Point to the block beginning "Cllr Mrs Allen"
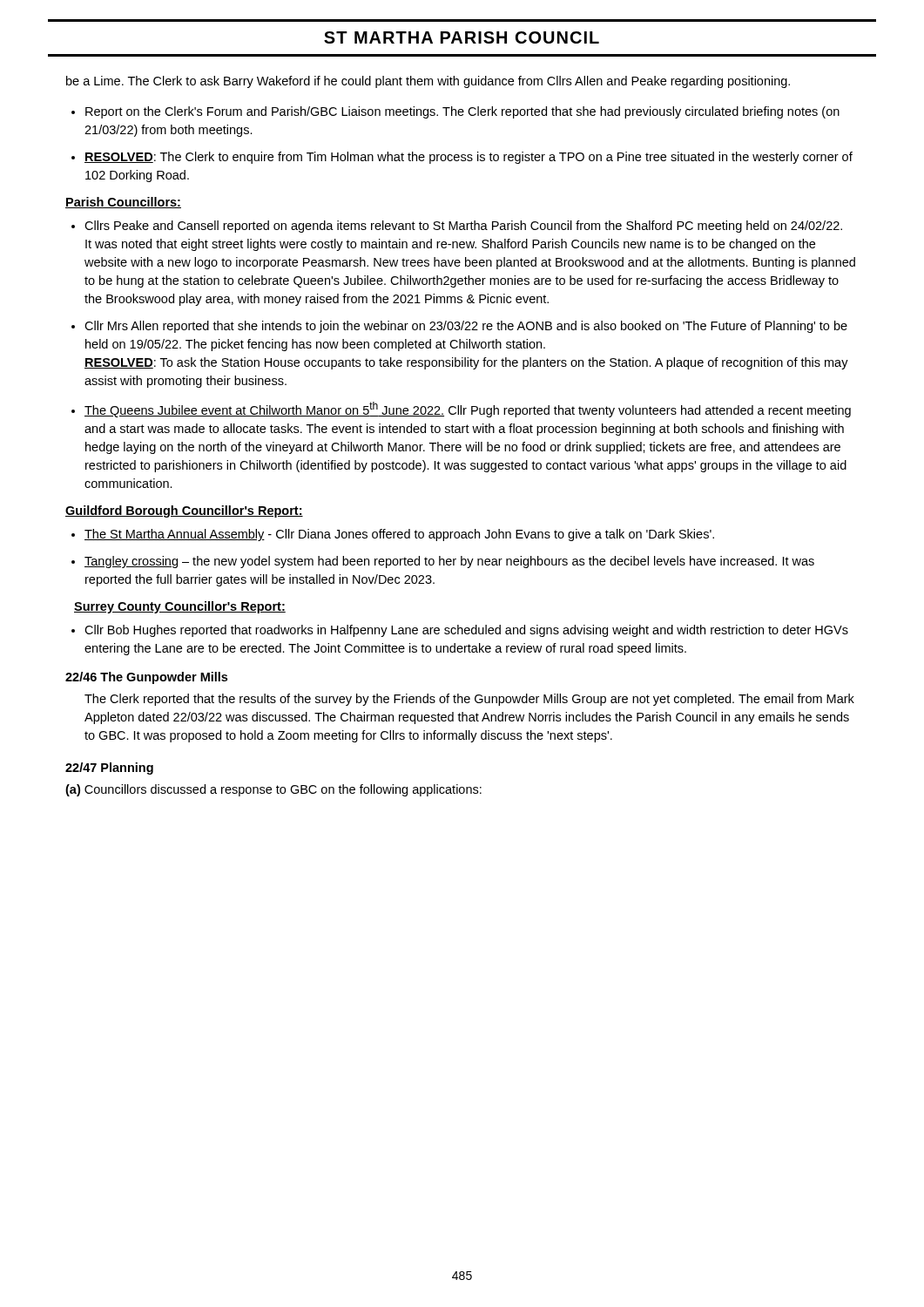The image size is (924, 1307). pos(466,353)
